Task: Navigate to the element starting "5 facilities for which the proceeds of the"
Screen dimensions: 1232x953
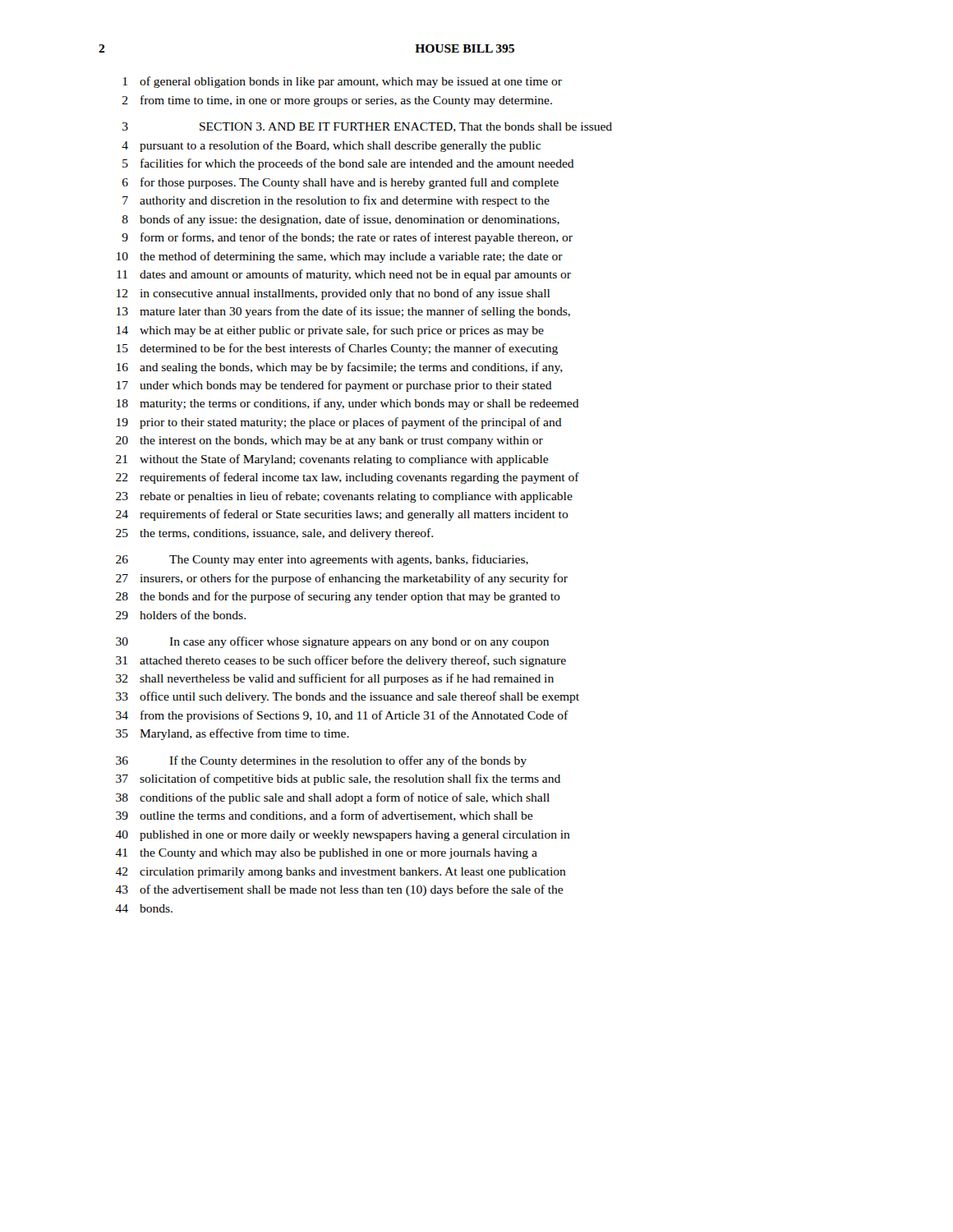Action: [476, 164]
